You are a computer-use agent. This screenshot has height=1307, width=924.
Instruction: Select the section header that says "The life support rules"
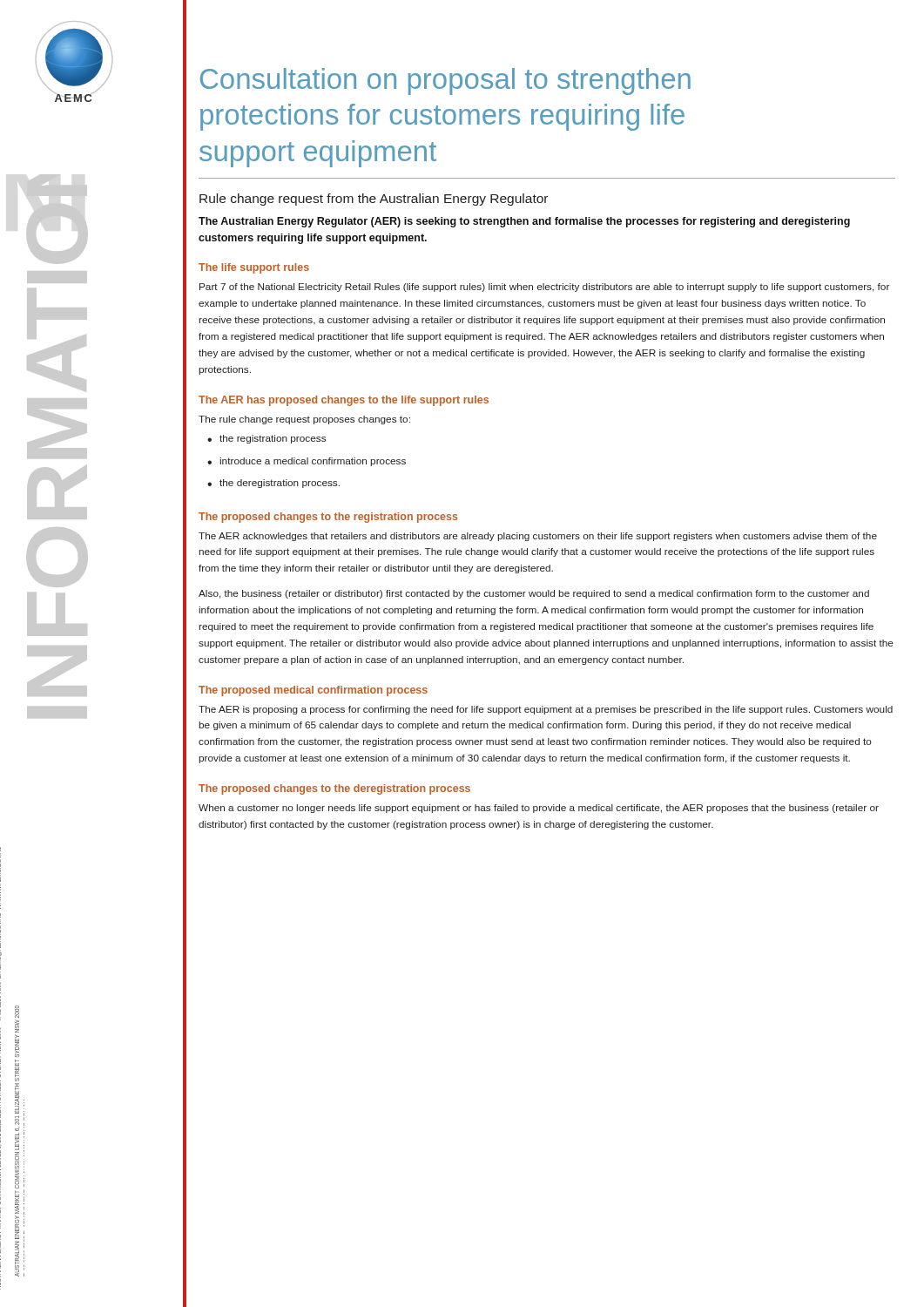pos(254,268)
